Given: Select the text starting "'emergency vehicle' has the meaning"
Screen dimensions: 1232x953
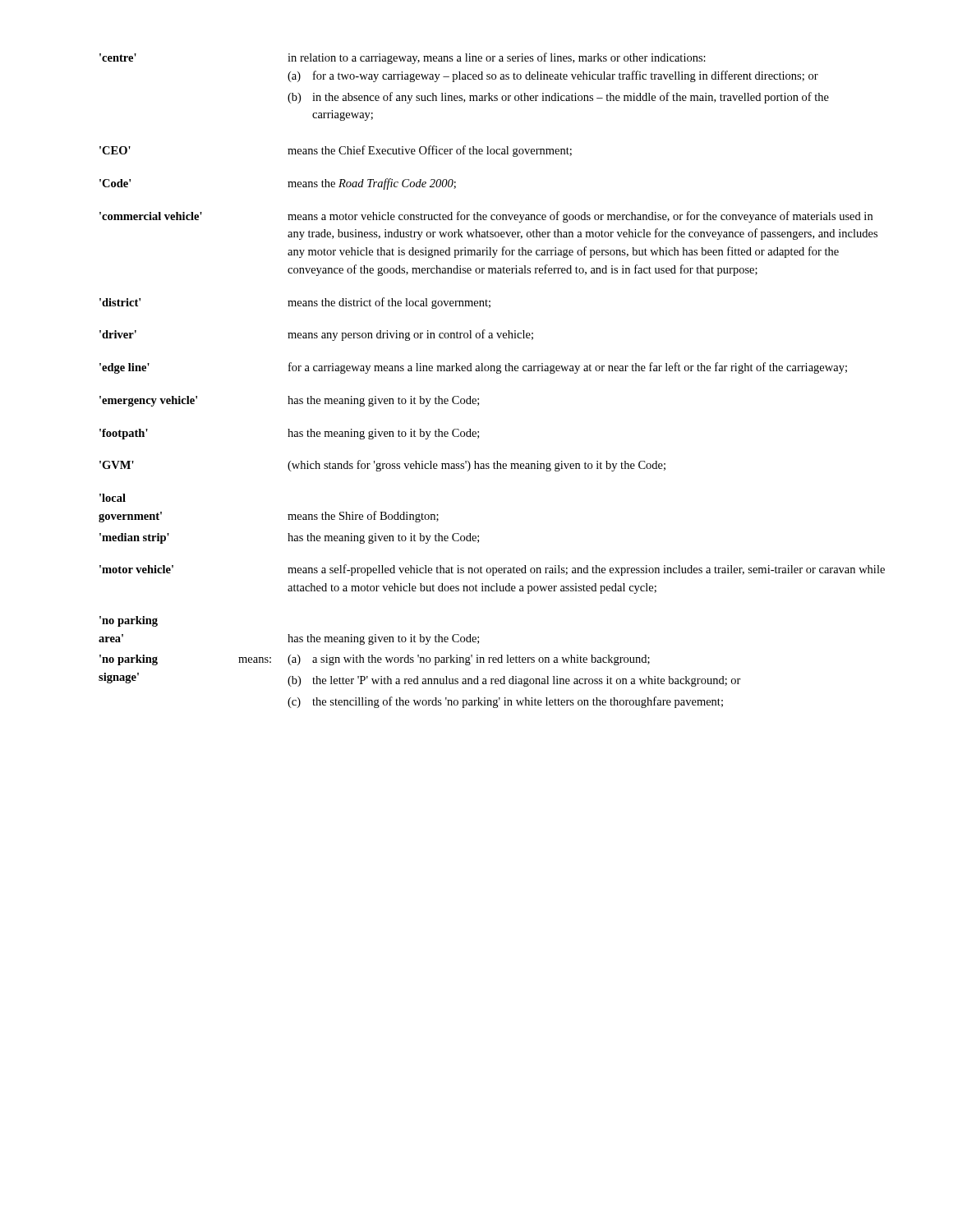Looking at the screenshot, I should click(x=289, y=401).
